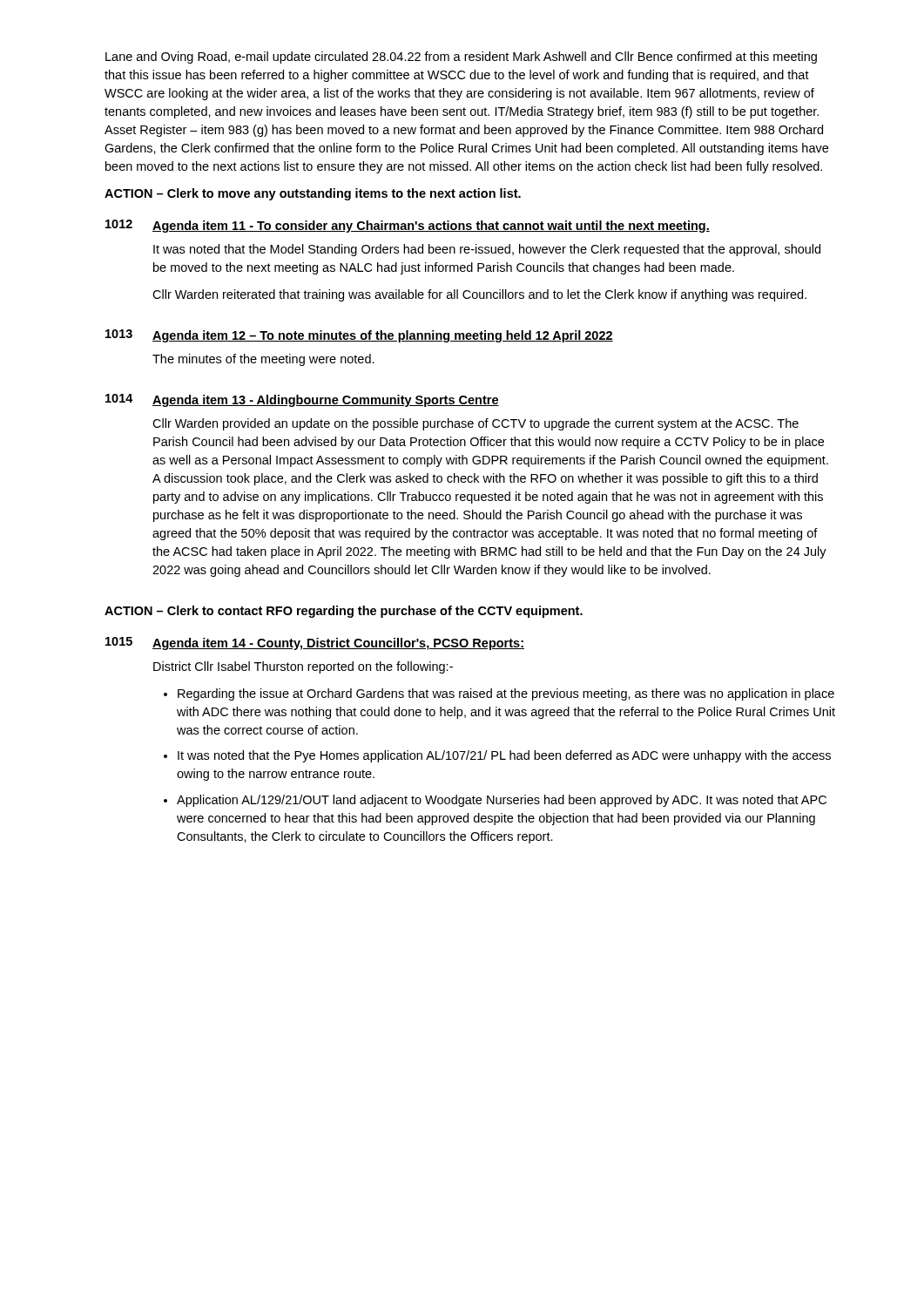Click the passage that begins "Lane and Oving Road,"
Viewport: 924px width, 1307px height.
[x=471, y=112]
